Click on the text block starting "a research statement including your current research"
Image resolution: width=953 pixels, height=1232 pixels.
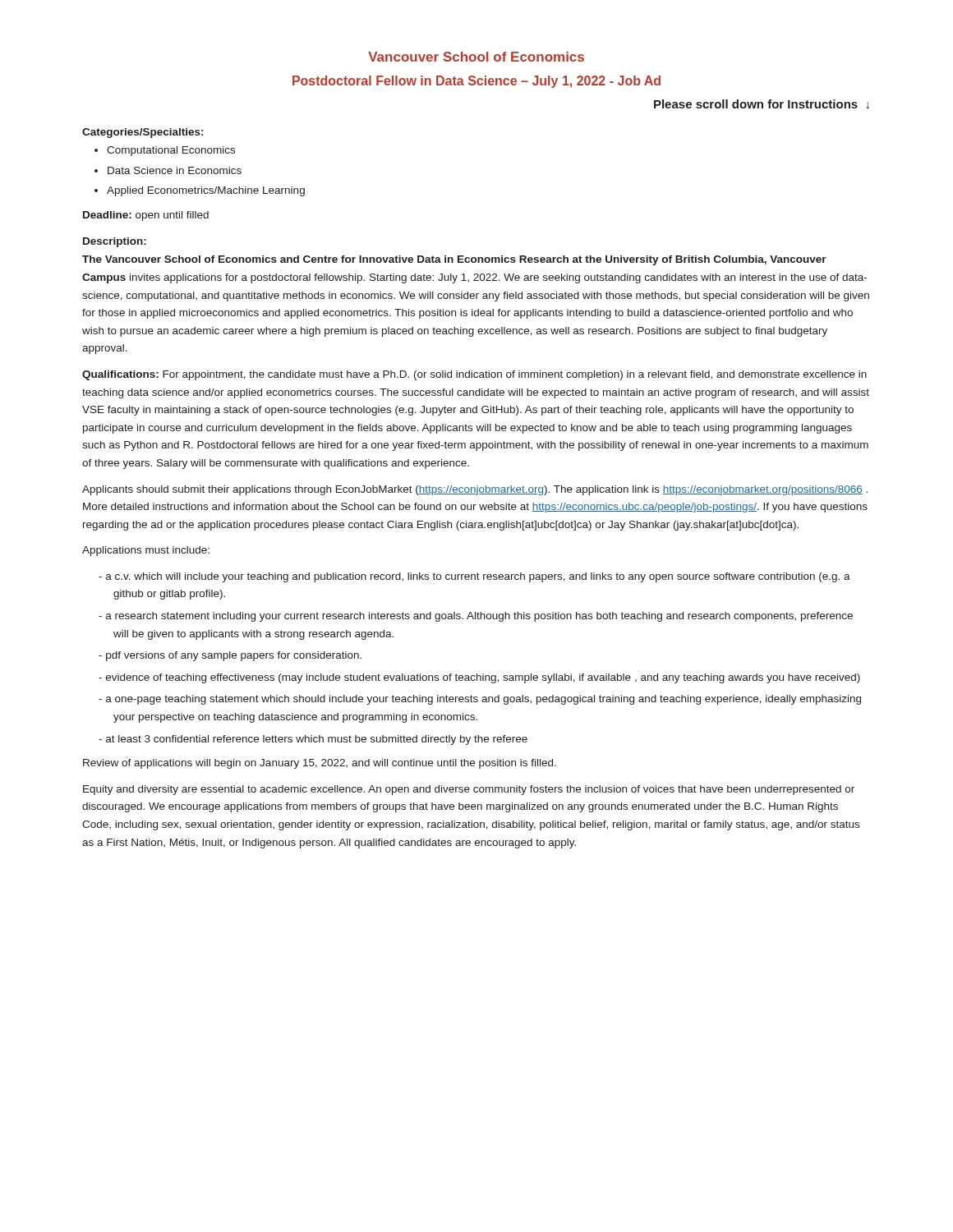(479, 625)
